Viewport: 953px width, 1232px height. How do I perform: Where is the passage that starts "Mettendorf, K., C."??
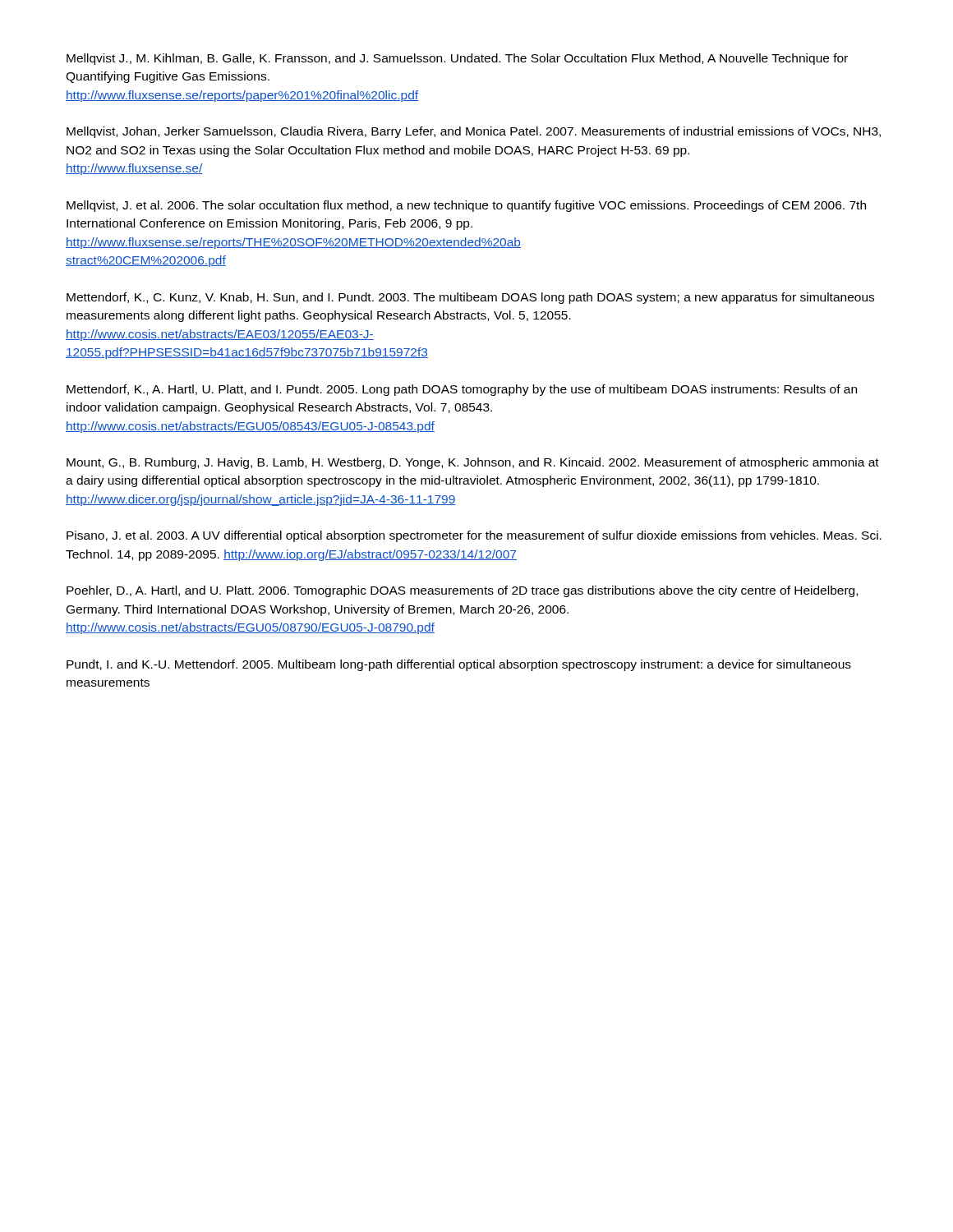tap(470, 324)
